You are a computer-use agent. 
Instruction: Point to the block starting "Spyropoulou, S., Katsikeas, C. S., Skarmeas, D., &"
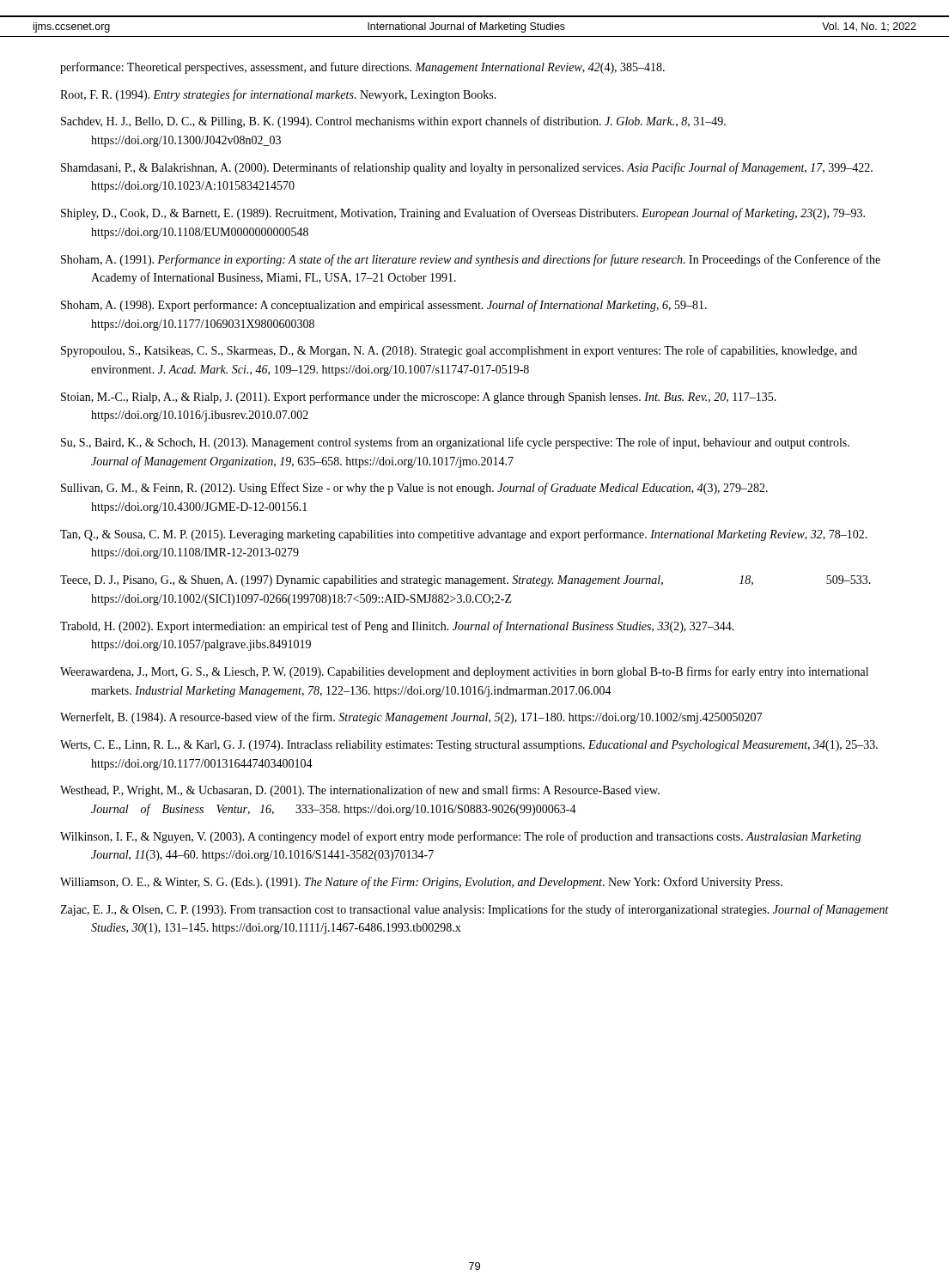pyautogui.click(x=459, y=360)
